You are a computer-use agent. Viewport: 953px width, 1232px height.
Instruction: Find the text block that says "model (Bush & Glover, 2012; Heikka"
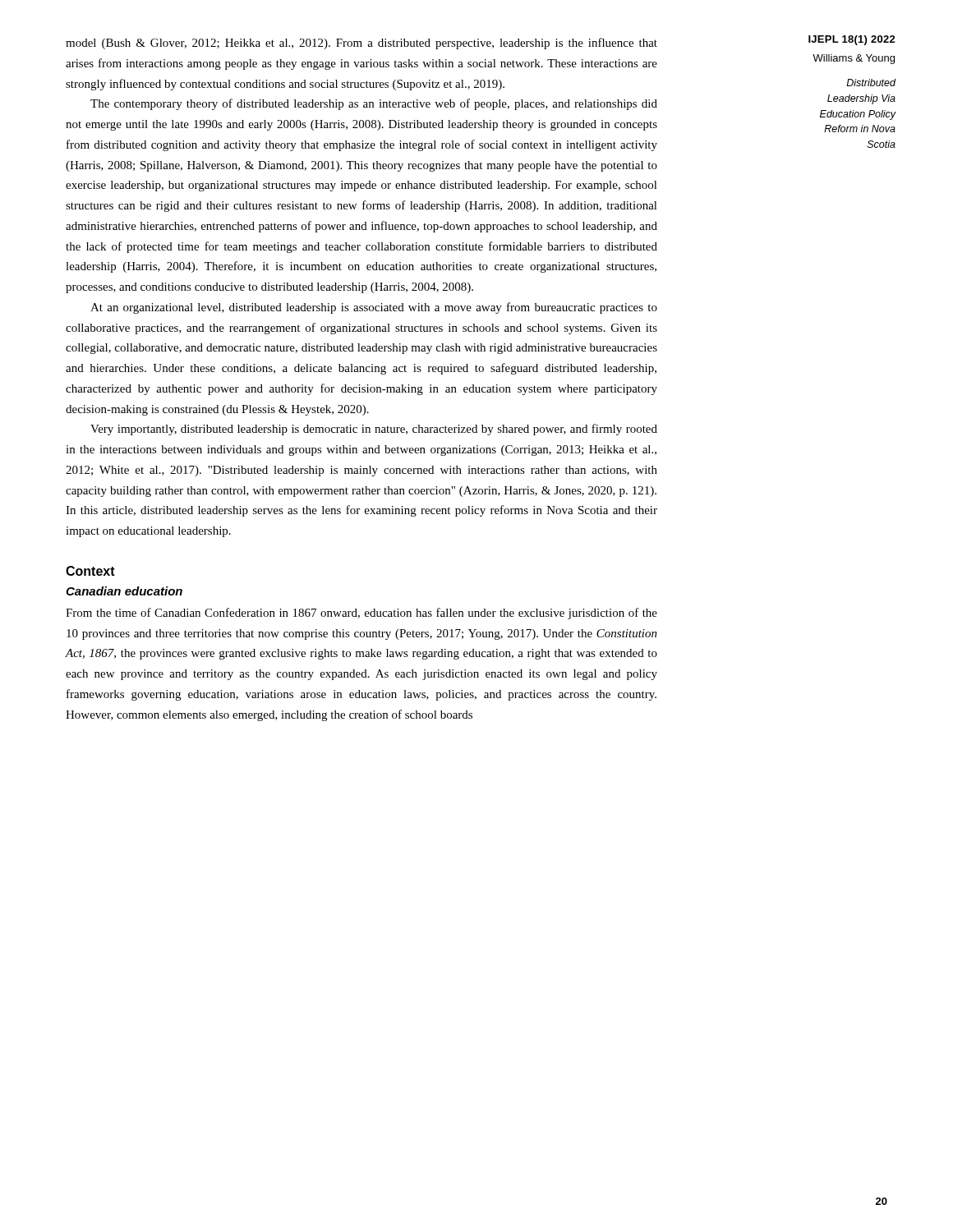coord(362,287)
